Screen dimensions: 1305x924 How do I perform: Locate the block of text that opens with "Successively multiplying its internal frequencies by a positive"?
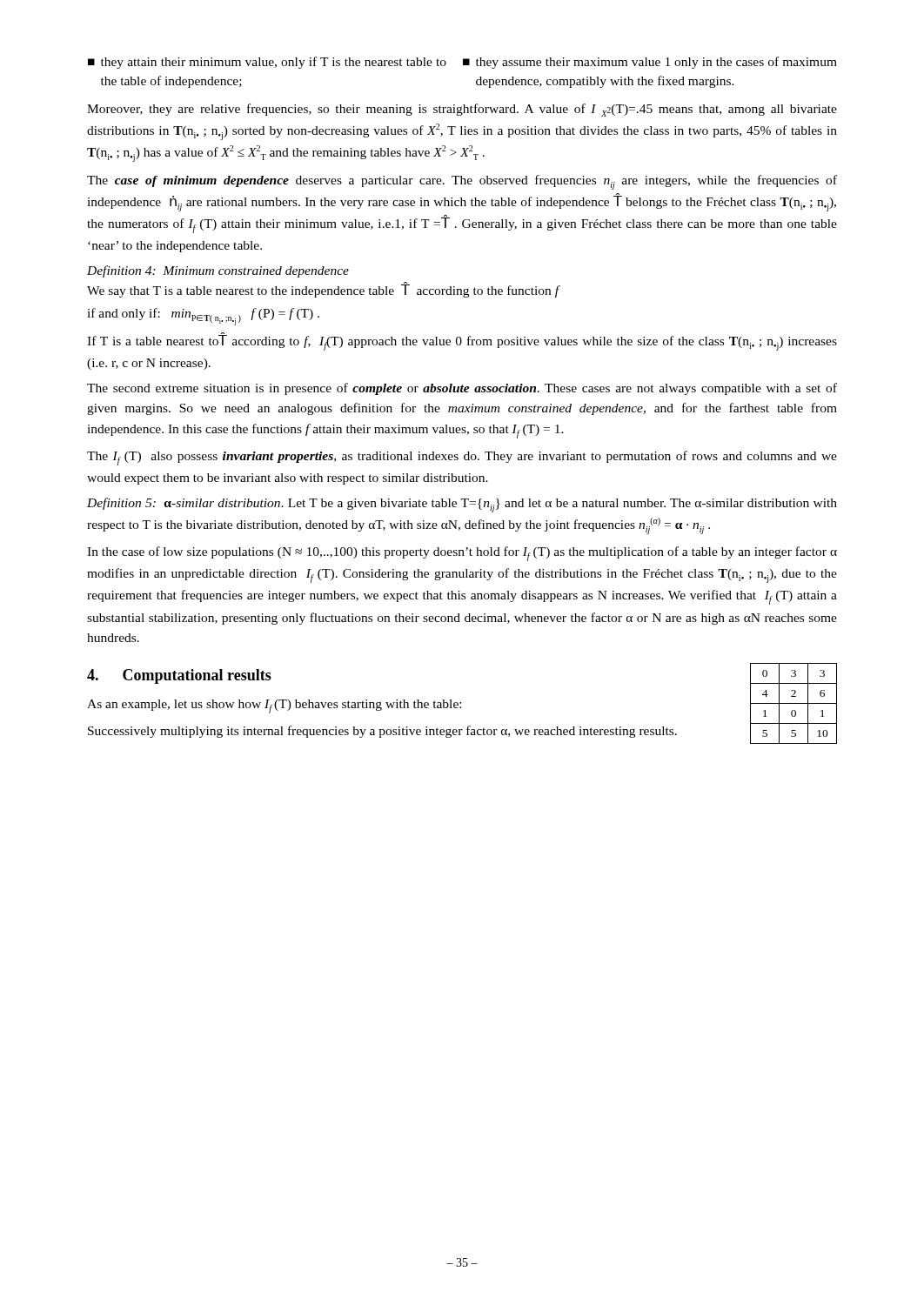[x=462, y=731]
